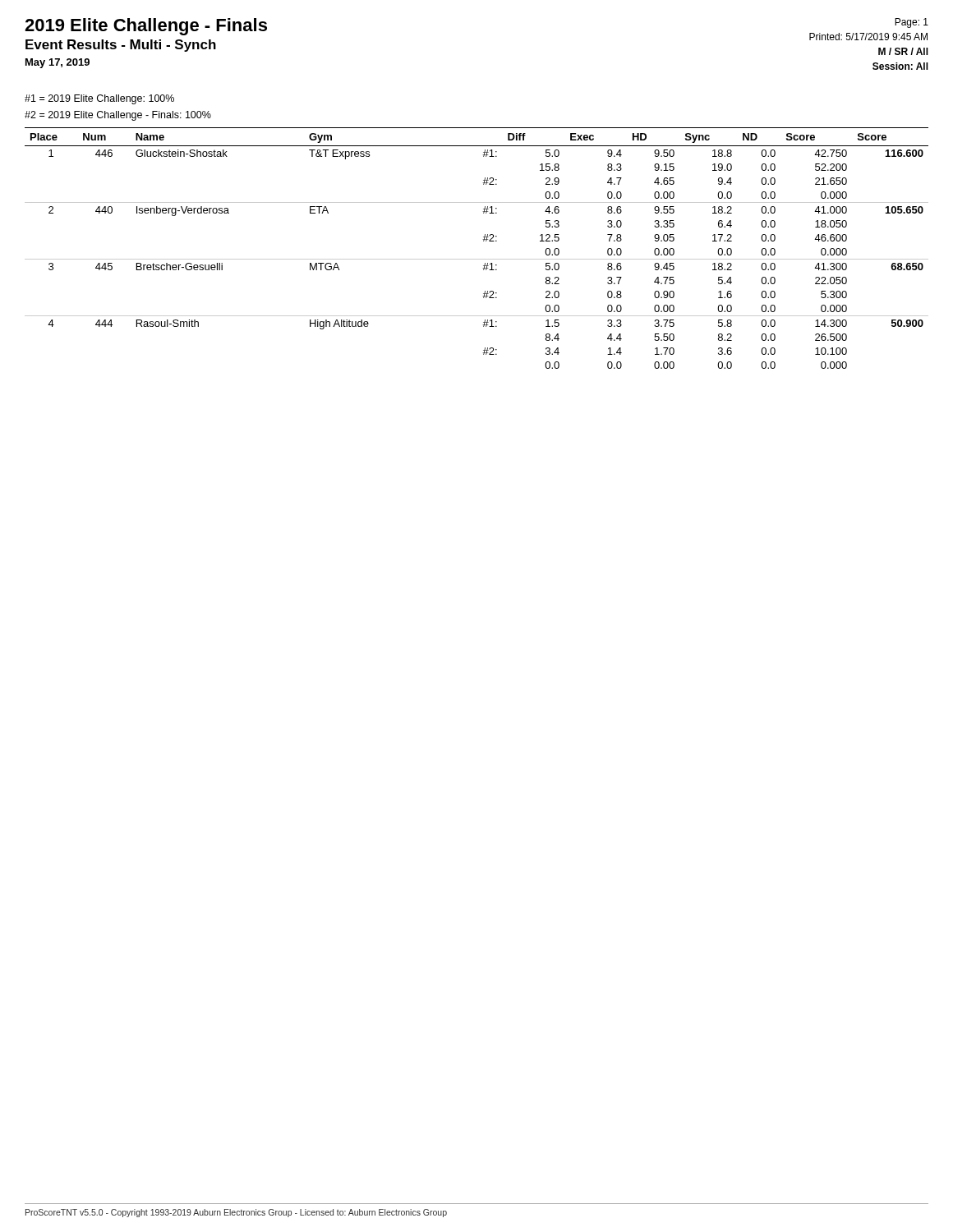Find the title that says "2019 Elite Challenge - Finals"
953x1232 pixels.
tap(146, 42)
